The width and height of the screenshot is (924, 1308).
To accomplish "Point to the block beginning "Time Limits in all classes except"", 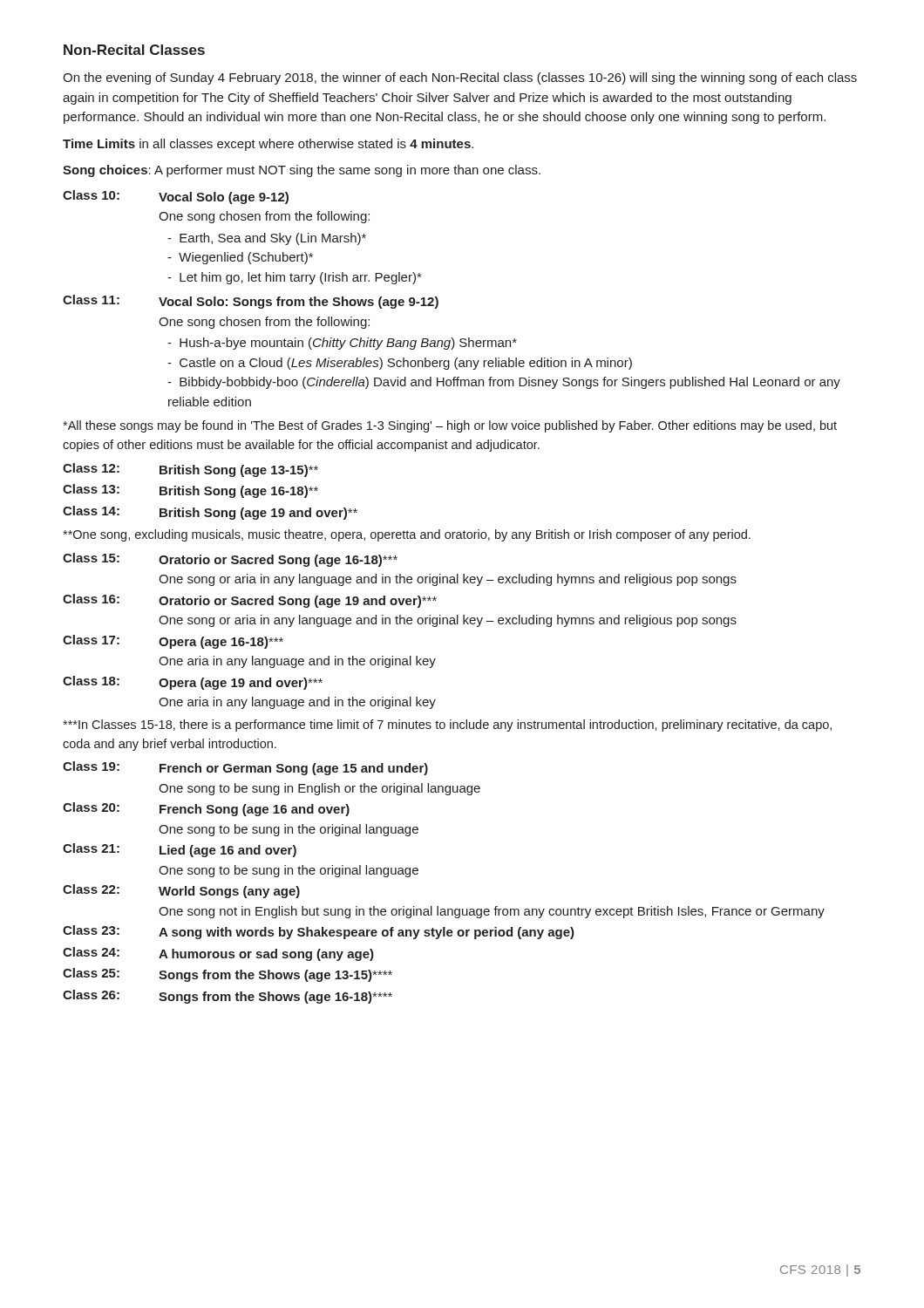I will pos(269,143).
